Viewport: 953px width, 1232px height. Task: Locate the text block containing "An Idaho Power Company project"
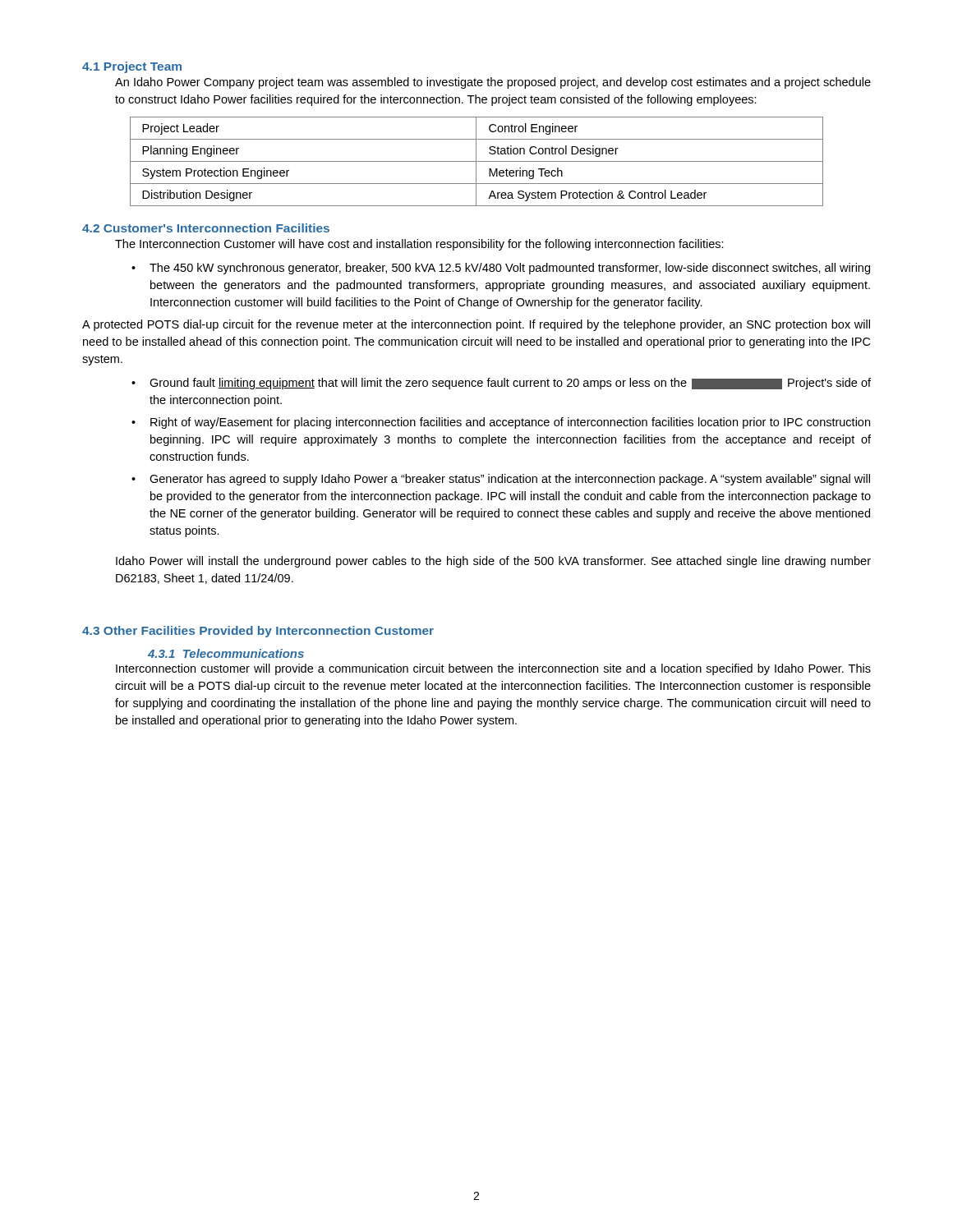pos(493,91)
